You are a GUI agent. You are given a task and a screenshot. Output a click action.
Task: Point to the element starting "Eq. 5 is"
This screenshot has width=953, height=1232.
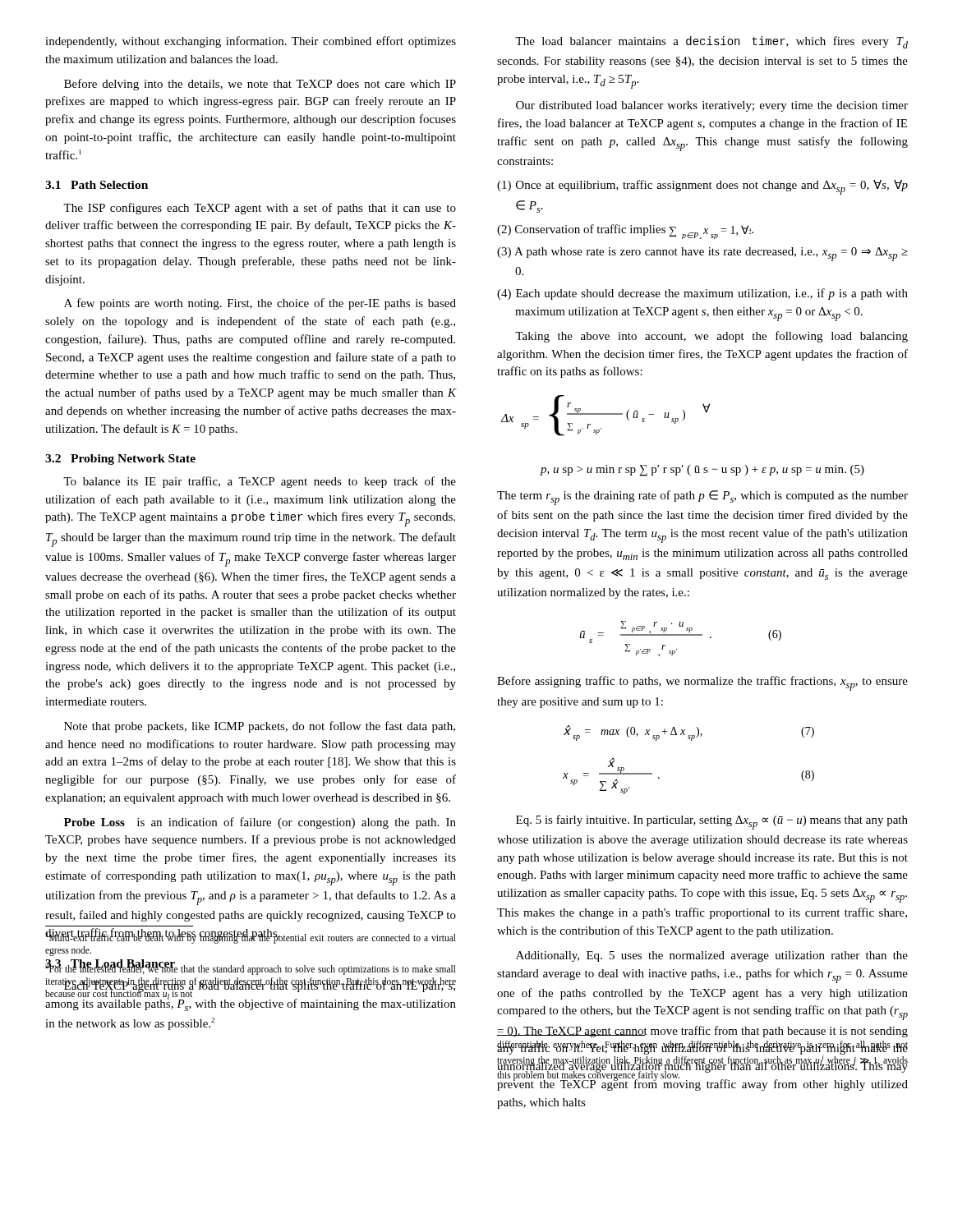(702, 961)
